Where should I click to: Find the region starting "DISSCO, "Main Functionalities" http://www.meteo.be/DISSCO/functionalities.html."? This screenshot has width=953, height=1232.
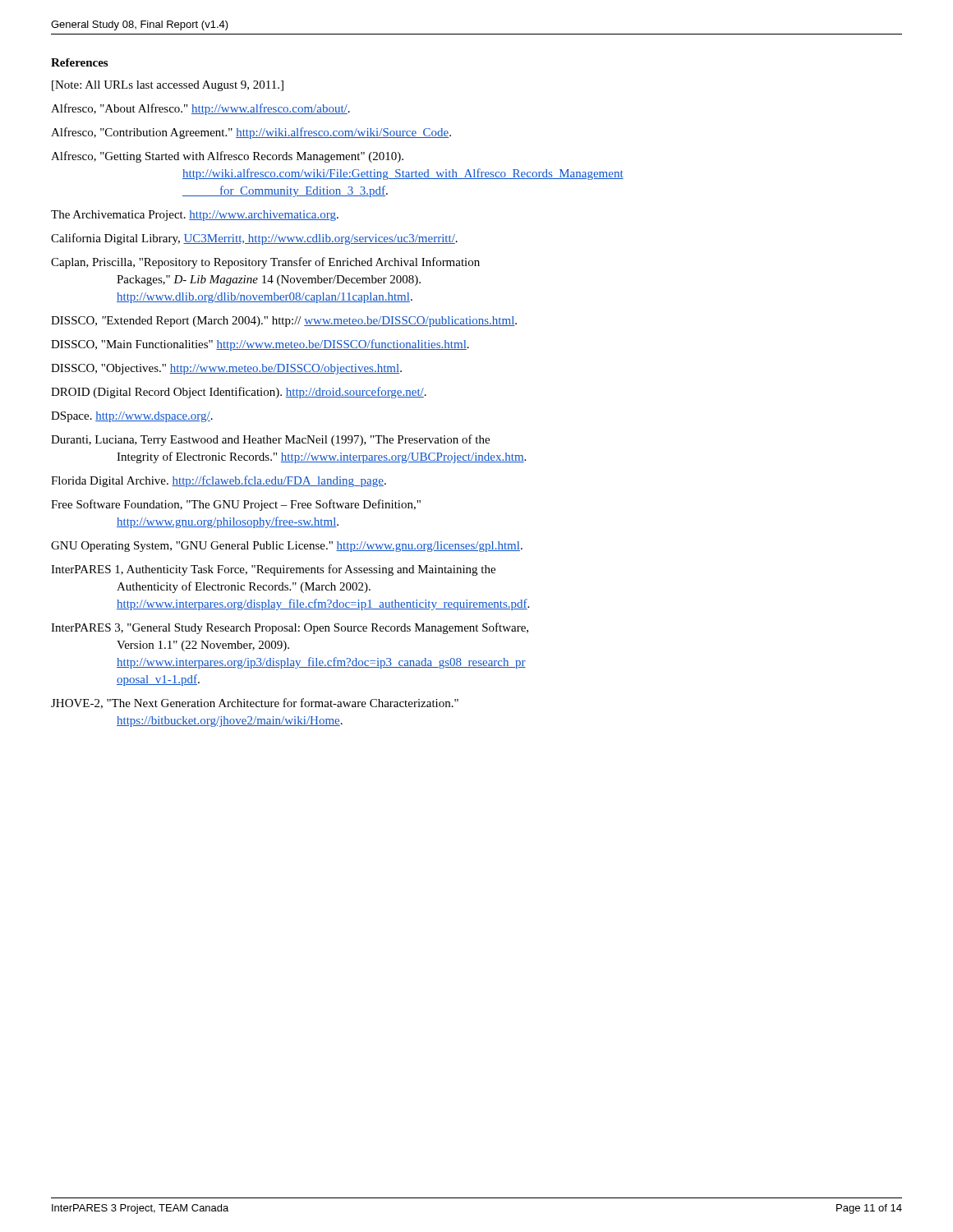tap(260, 344)
